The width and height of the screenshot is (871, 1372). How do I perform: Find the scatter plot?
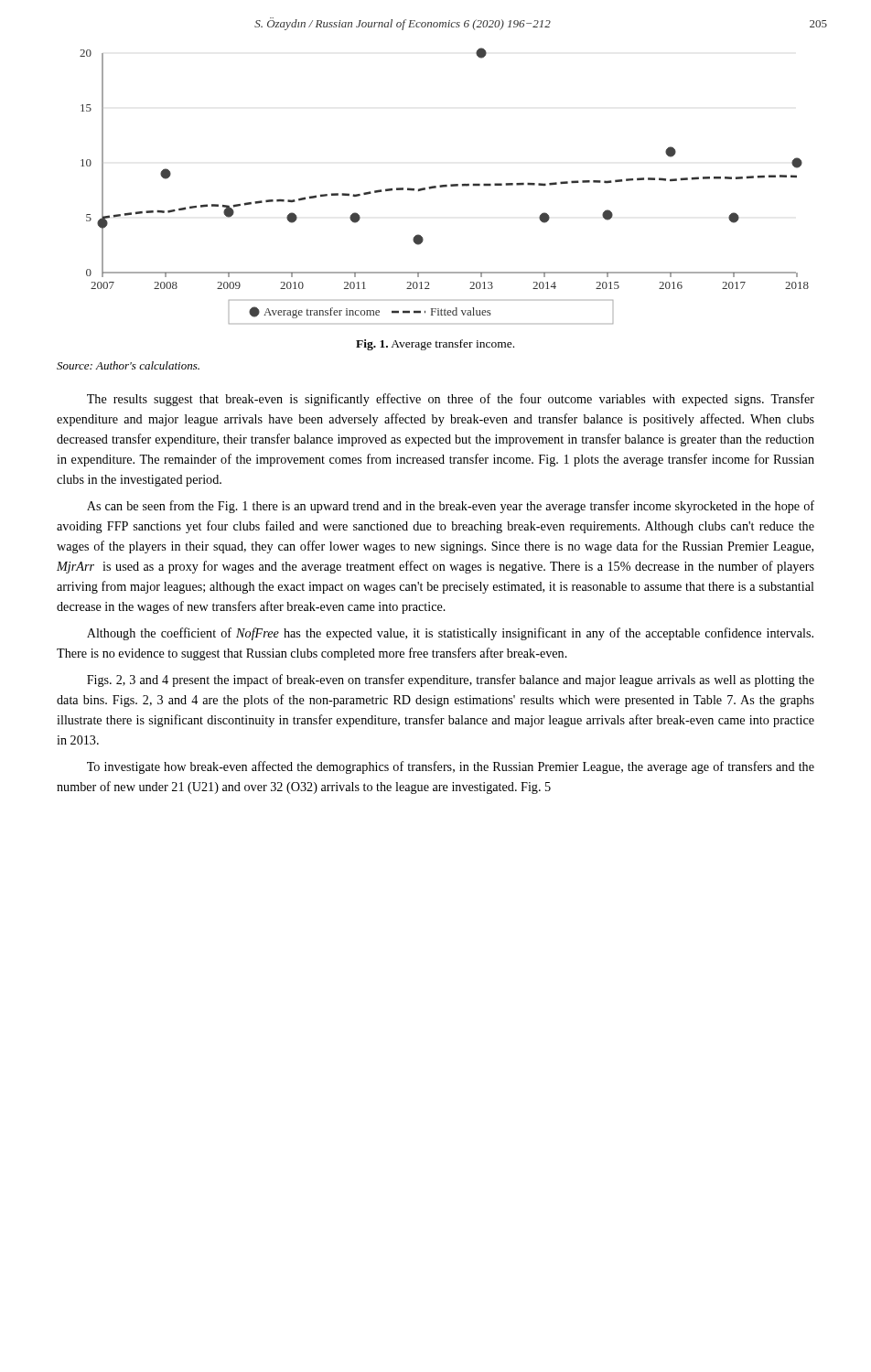(436, 186)
